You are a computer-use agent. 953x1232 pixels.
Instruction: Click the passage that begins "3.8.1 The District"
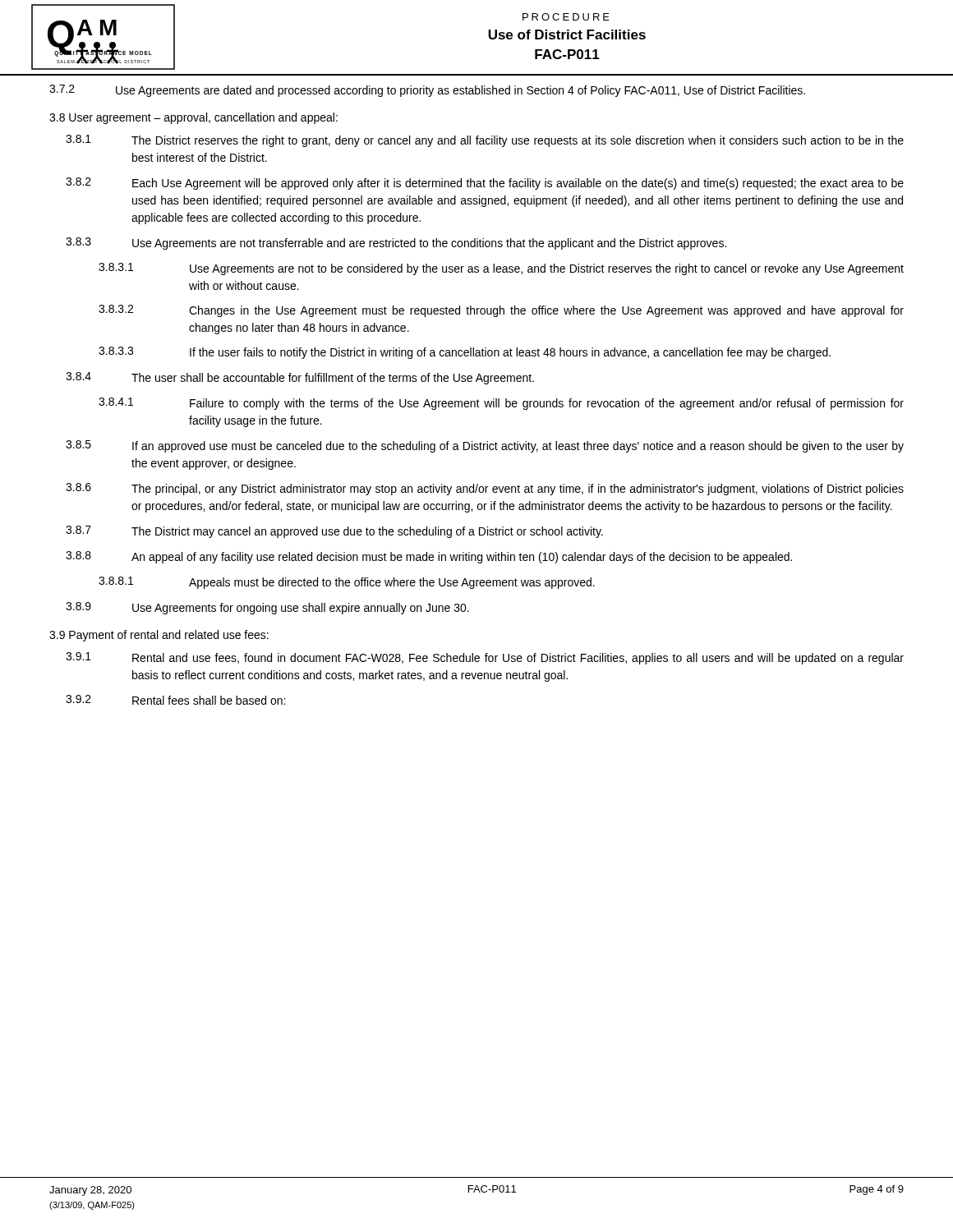476,149
